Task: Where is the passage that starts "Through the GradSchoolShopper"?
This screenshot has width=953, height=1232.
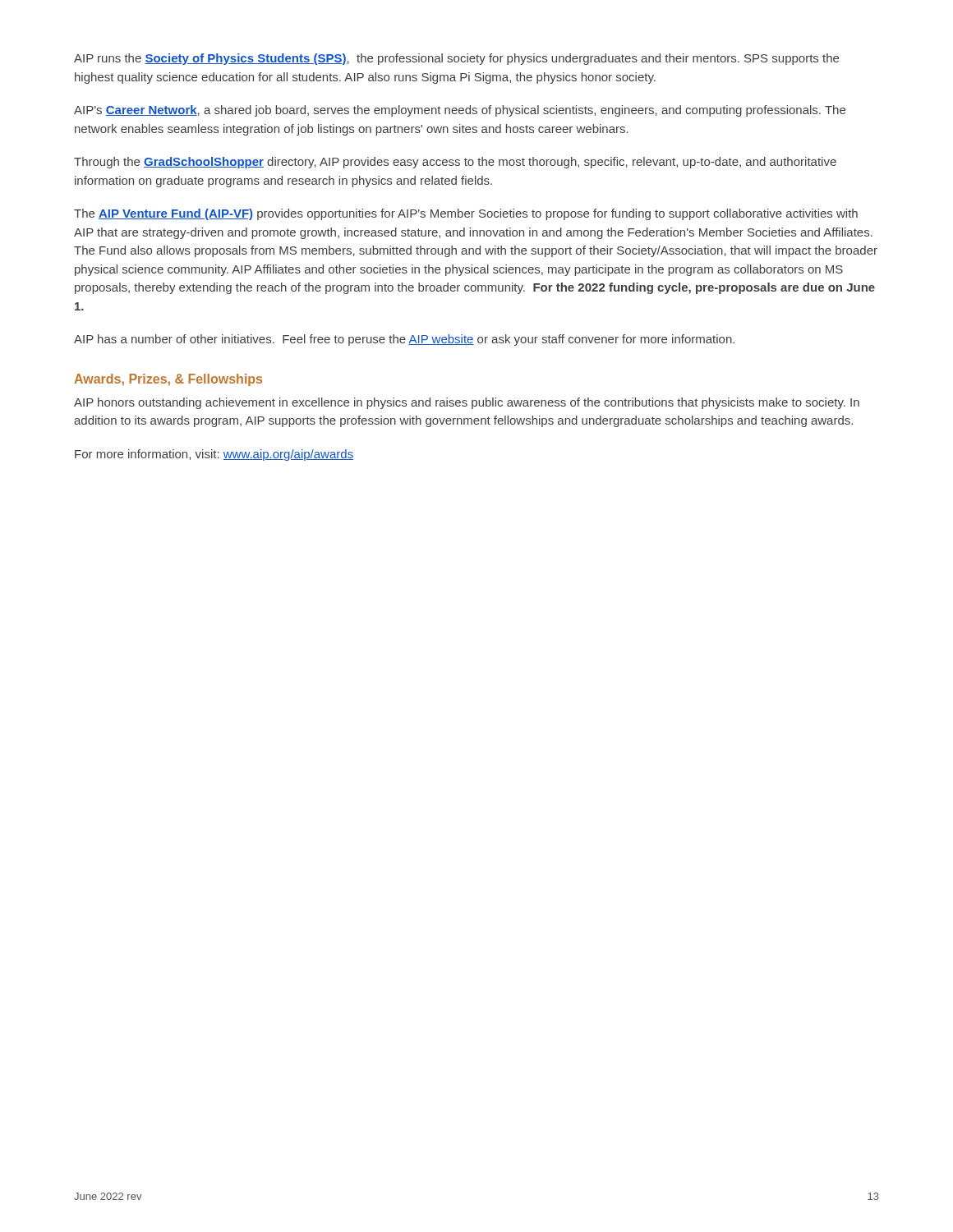Action: 455,171
